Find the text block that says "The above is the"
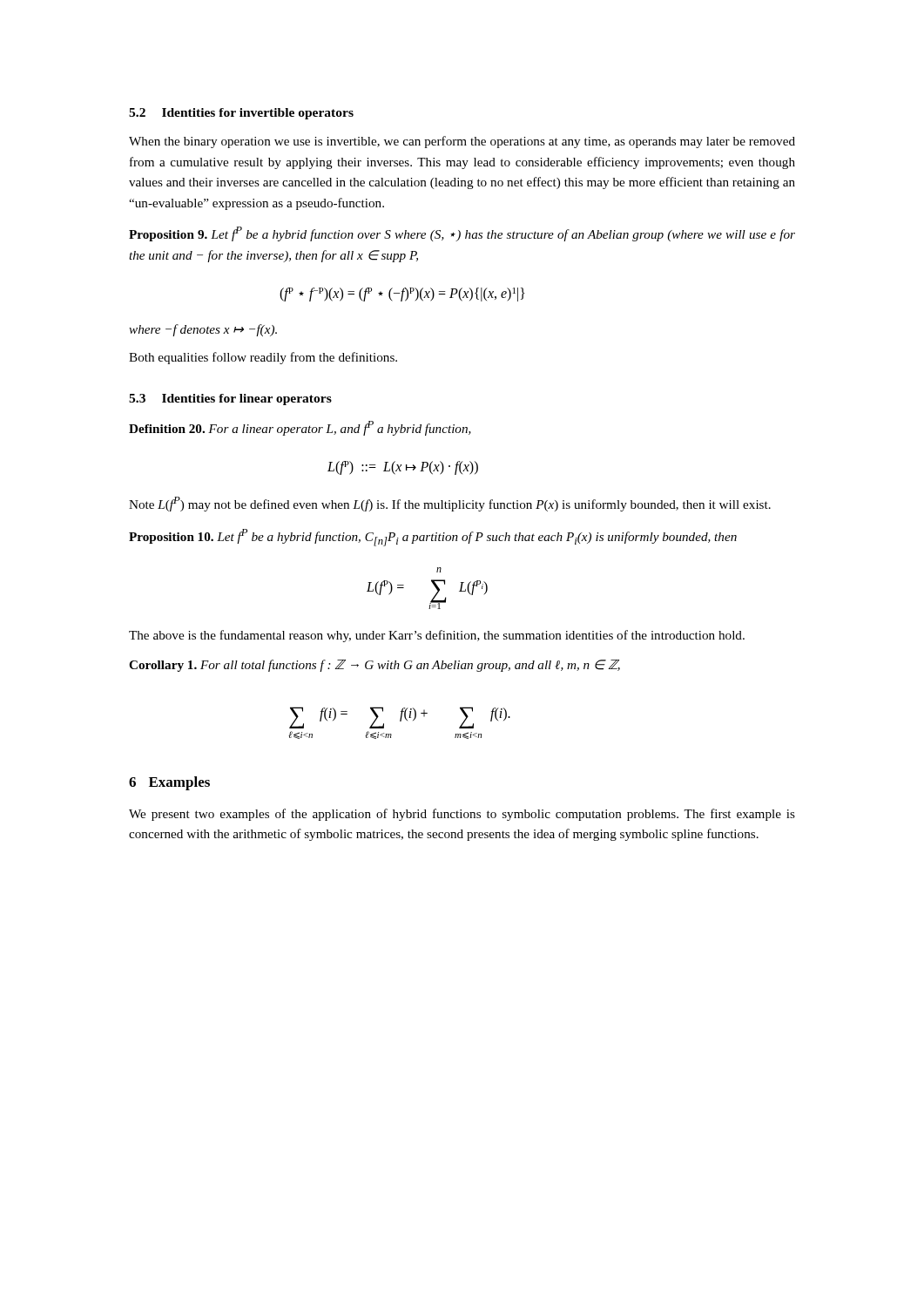The width and height of the screenshot is (924, 1307). [x=437, y=634]
